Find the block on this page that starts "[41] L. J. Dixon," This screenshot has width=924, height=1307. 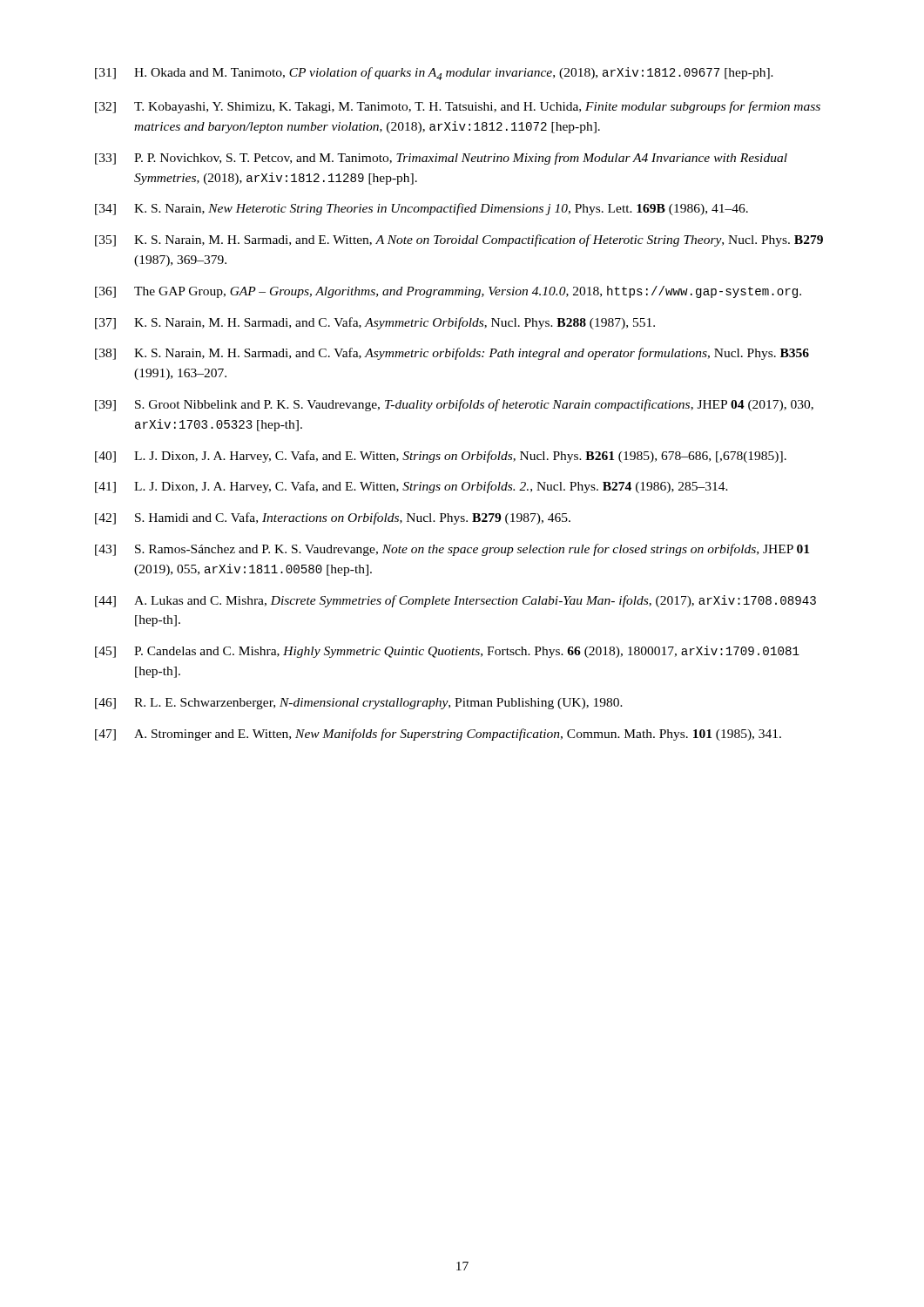click(462, 487)
